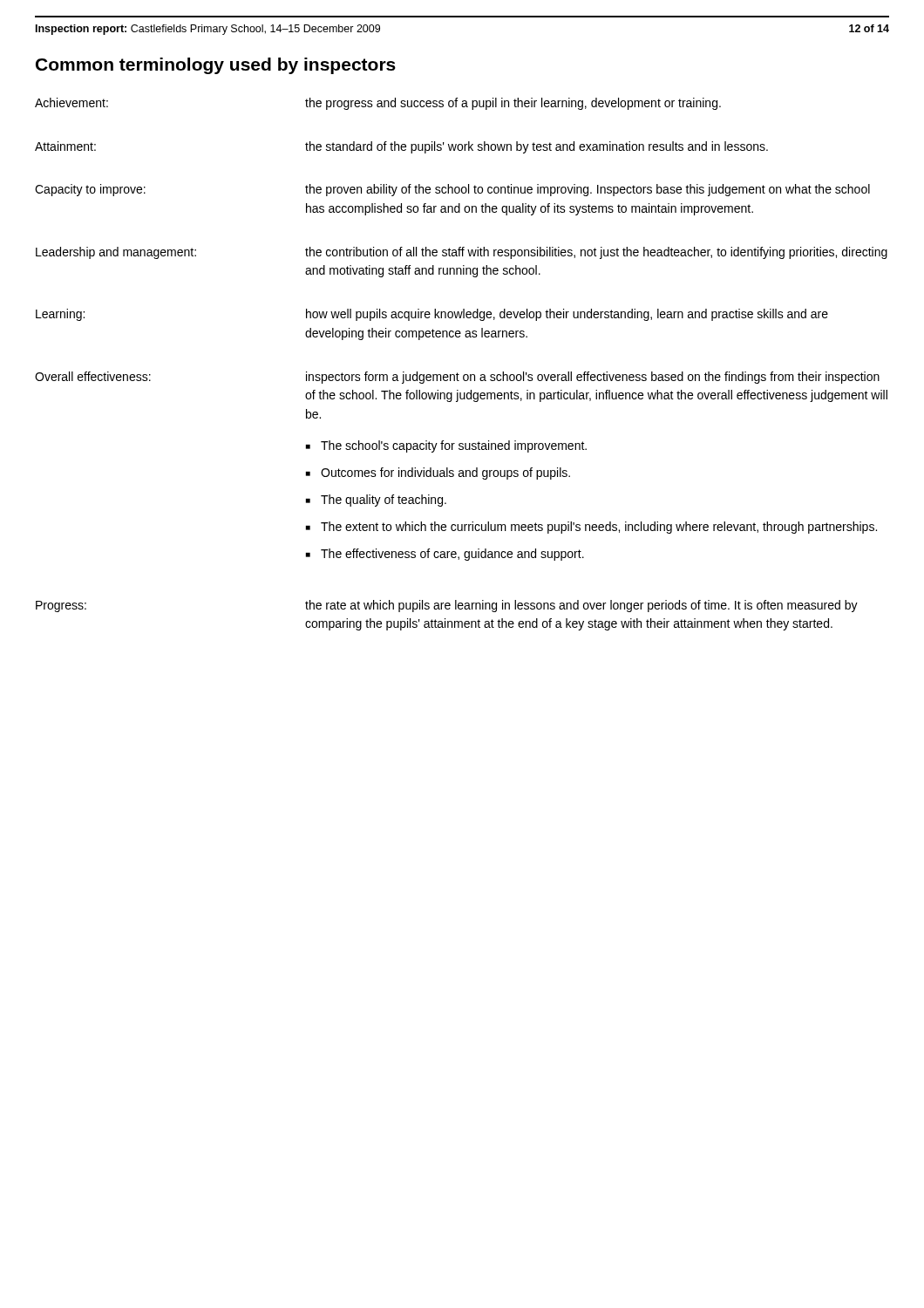The height and width of the screenshot is (1308, 924).
Task: Click on the passage starting "The extent to which the curriculum meets pupil's"
Action: (599, 526)
